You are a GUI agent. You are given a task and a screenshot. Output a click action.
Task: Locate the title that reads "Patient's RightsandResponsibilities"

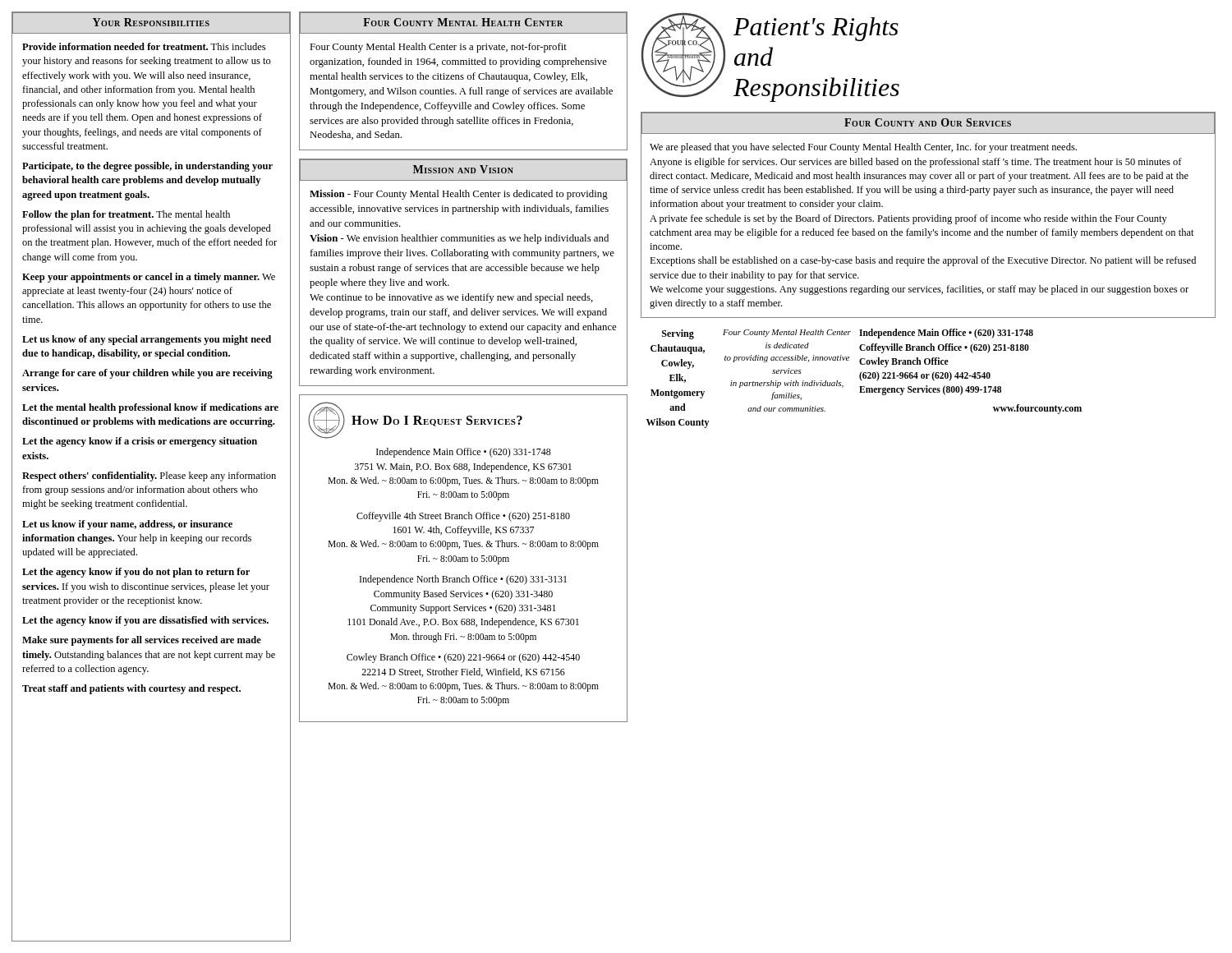(816, 29)
